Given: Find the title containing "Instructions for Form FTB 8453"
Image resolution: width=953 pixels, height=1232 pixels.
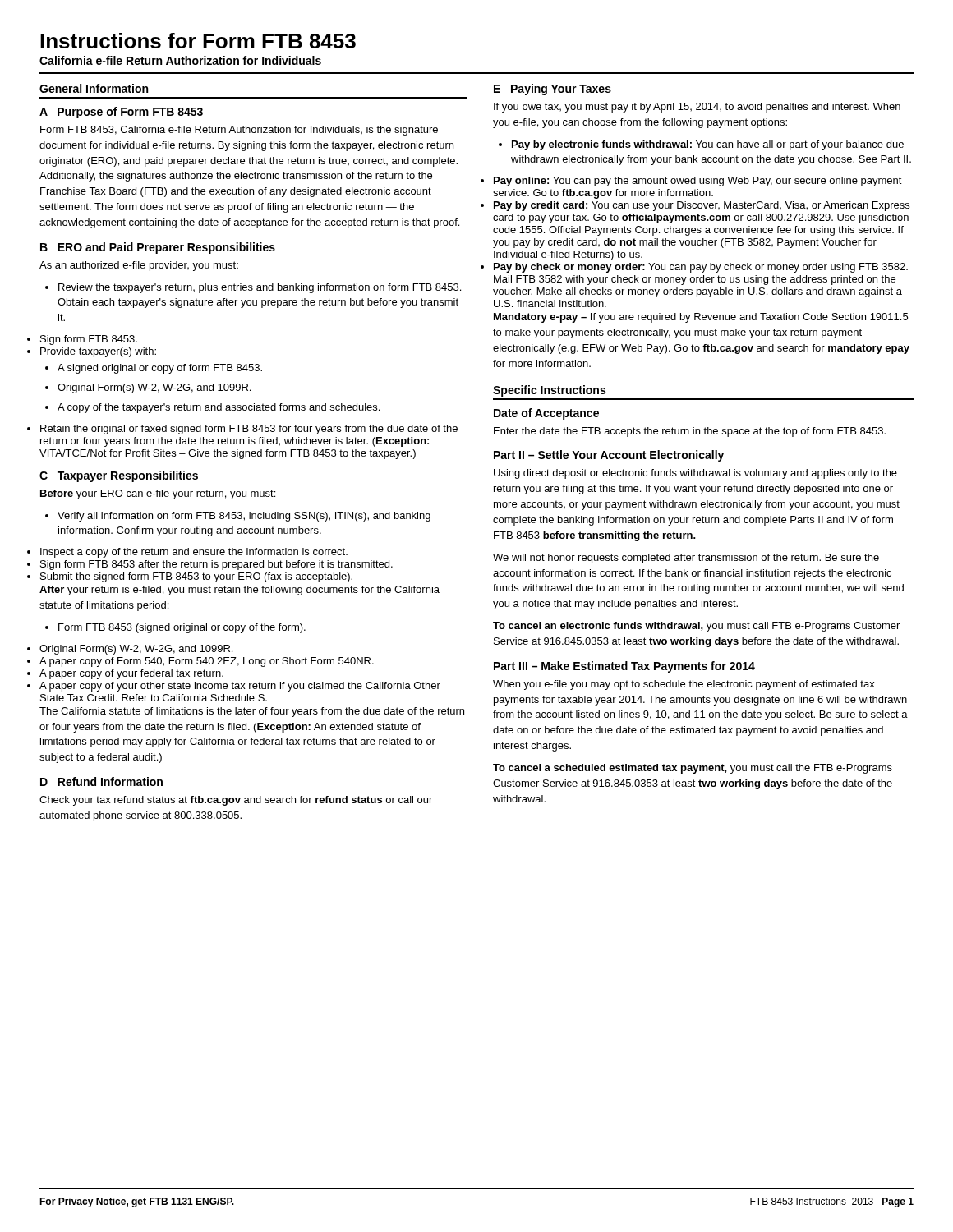Looking at the screenshot, I should point(198,41).
